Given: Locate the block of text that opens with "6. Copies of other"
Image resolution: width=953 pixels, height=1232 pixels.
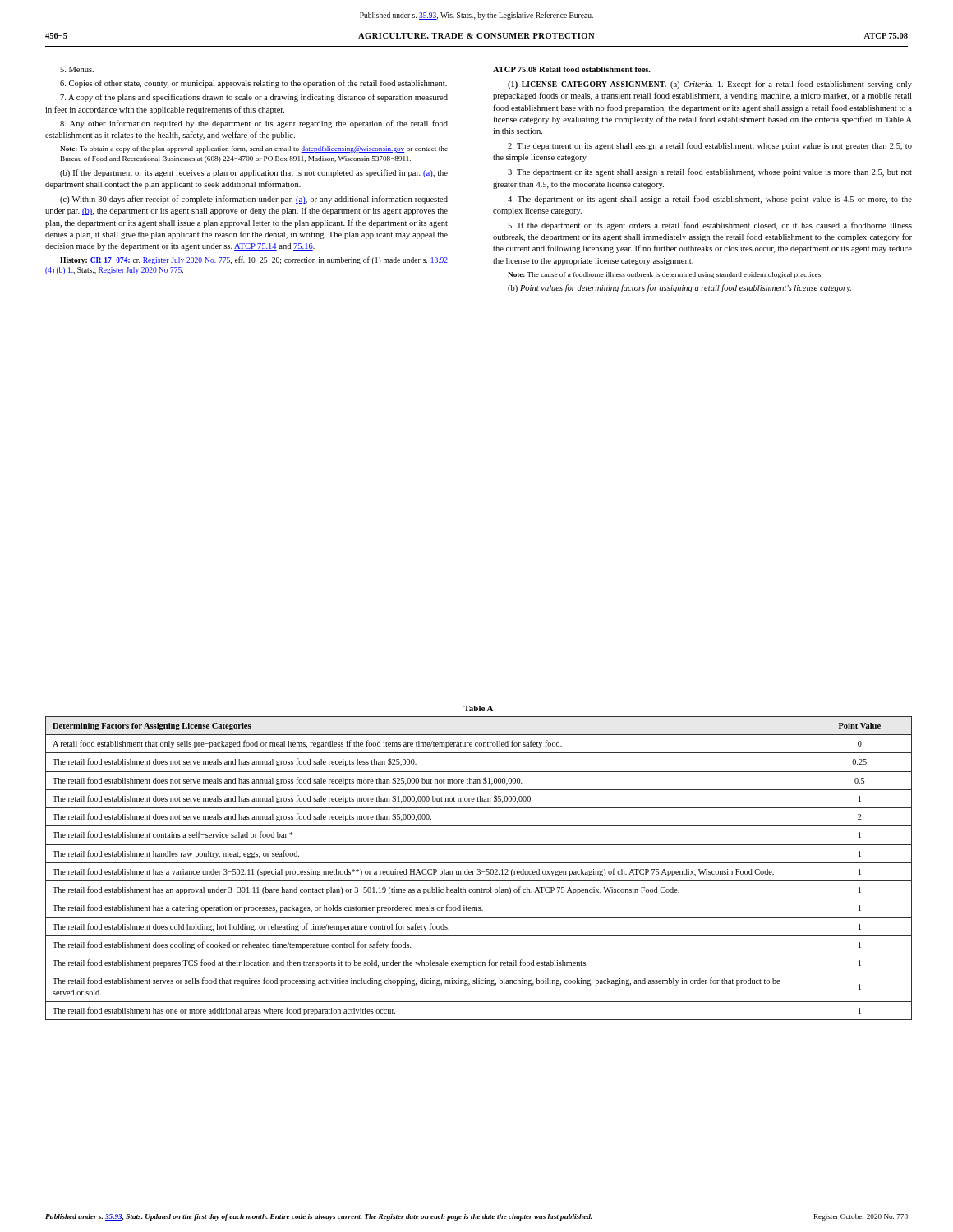Looking at the screenshot, I should 254,83.
